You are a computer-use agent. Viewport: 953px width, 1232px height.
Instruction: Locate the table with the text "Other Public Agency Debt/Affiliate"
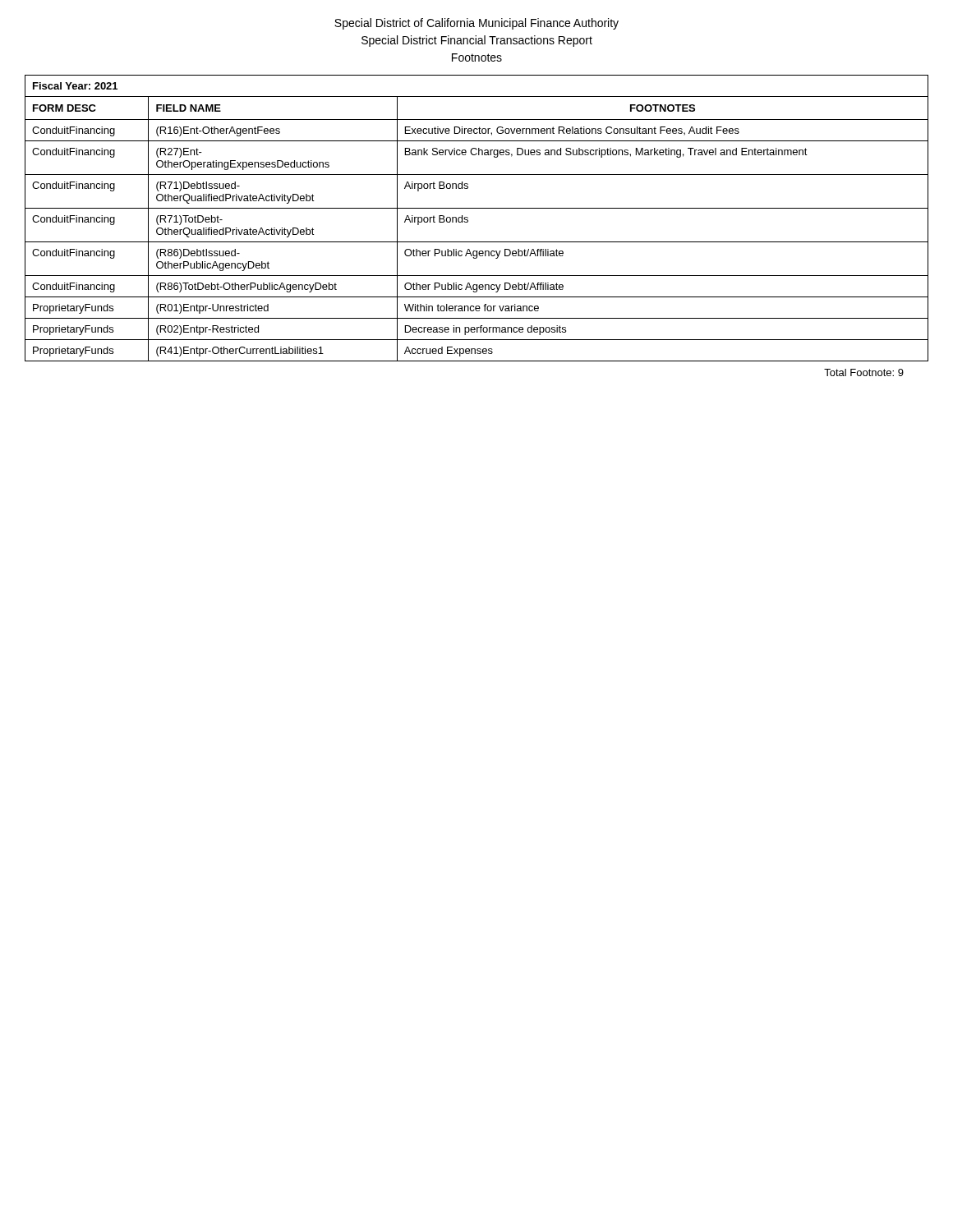[x=476, y=229]
